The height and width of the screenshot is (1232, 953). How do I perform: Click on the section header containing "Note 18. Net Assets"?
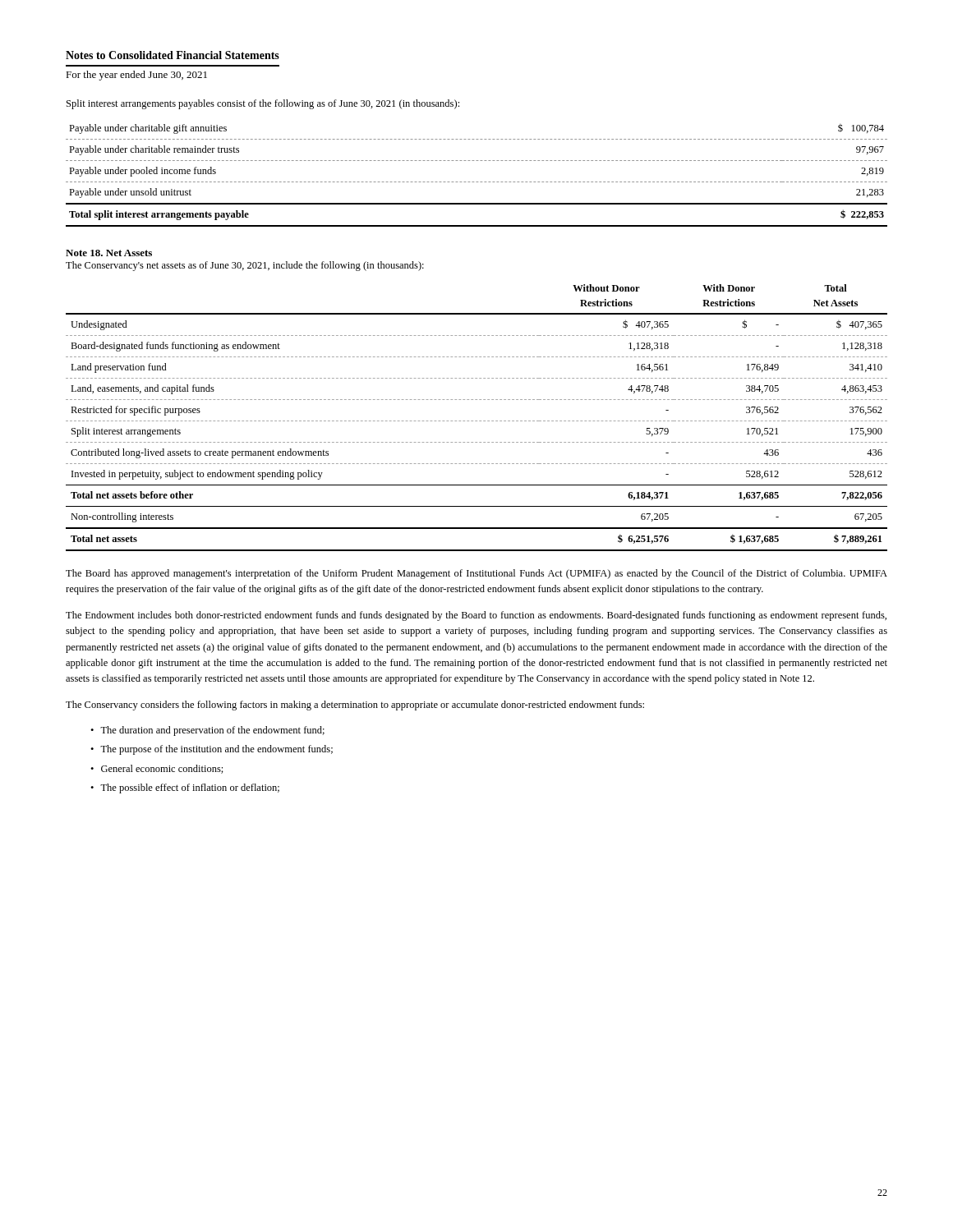click(109, 253)
